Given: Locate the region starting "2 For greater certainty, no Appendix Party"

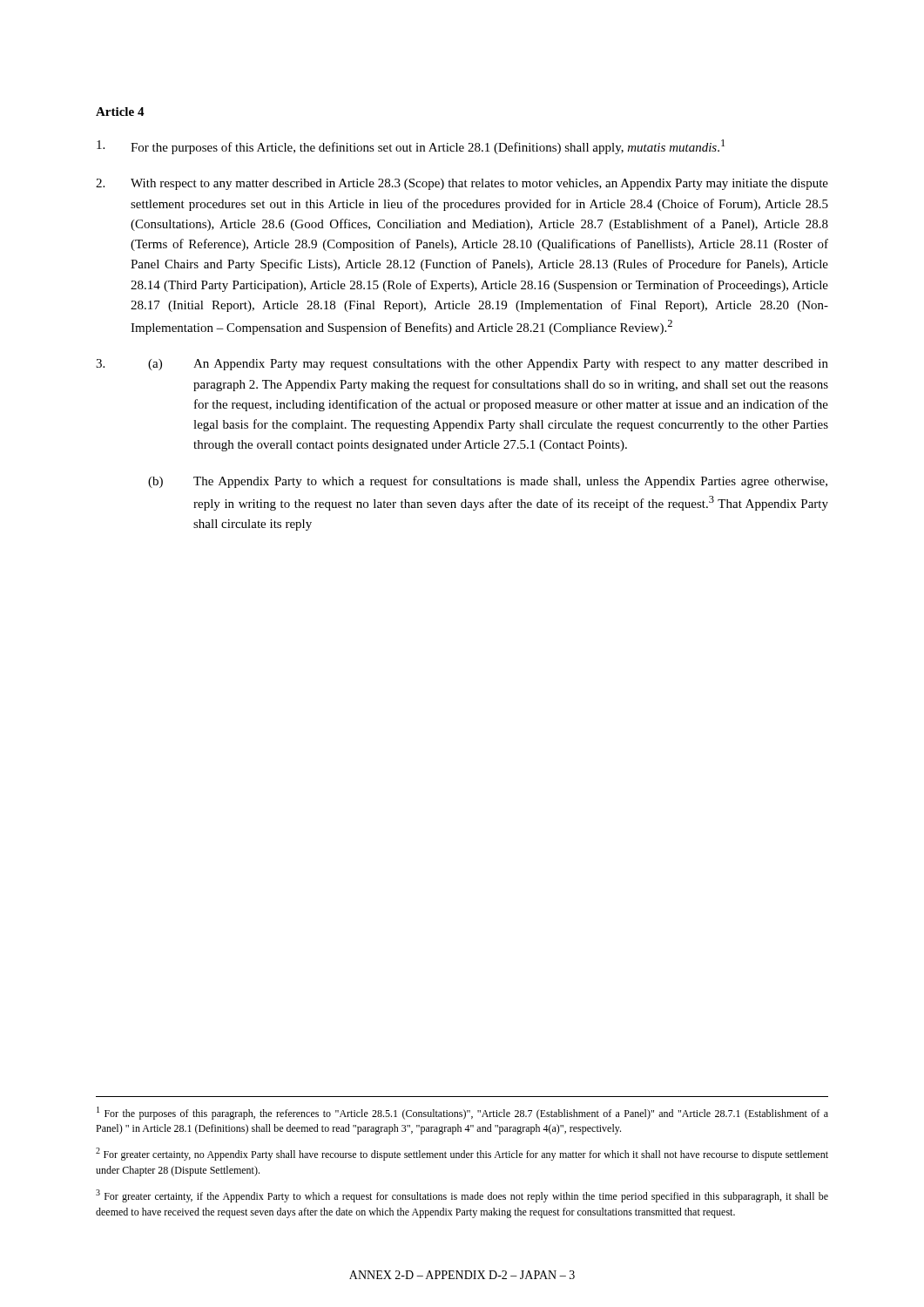Looking at the screenshot, I should [x=462, y=1161].
